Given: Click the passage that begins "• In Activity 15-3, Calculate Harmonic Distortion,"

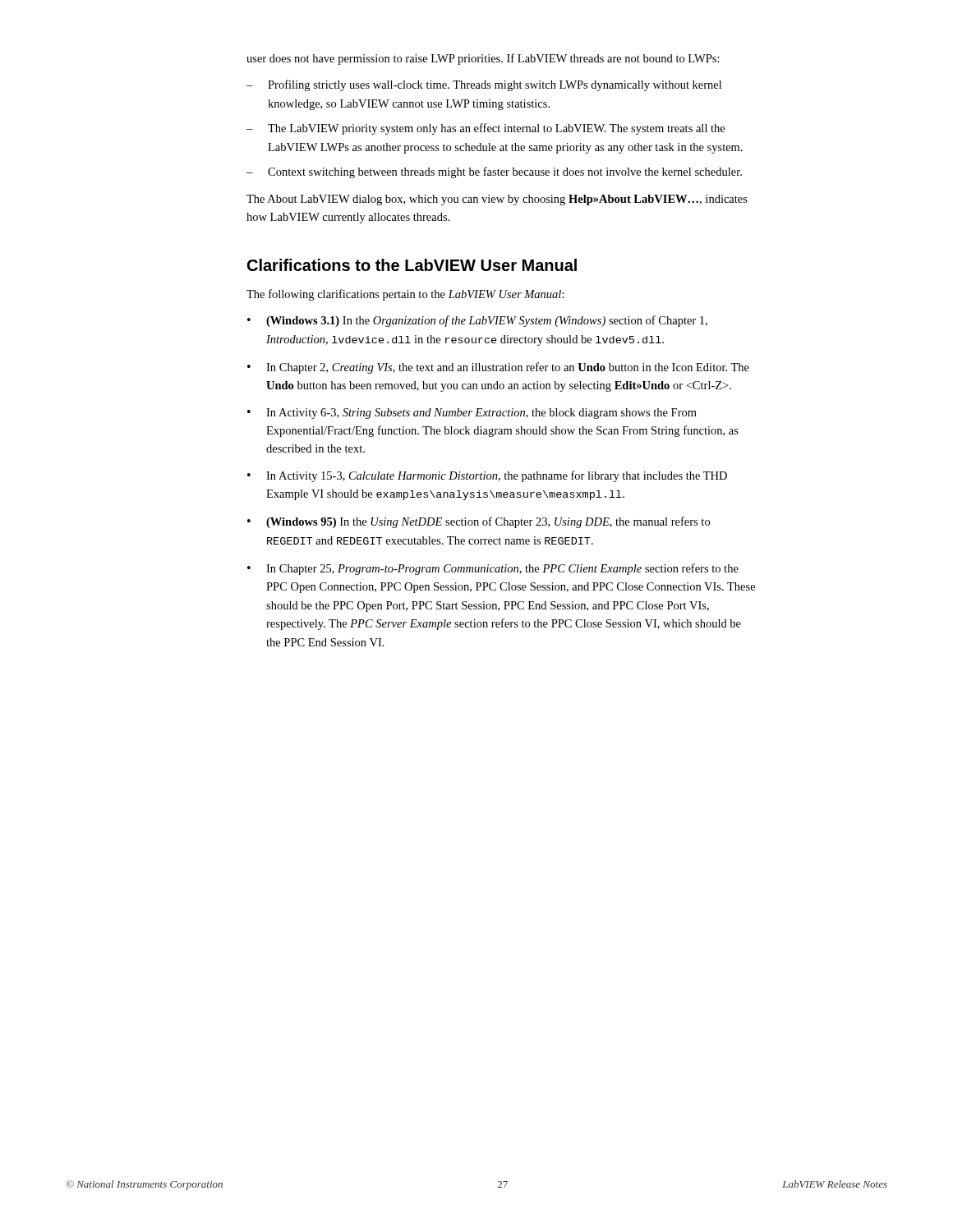Looking at the screenshot, I should click(501, 486).
